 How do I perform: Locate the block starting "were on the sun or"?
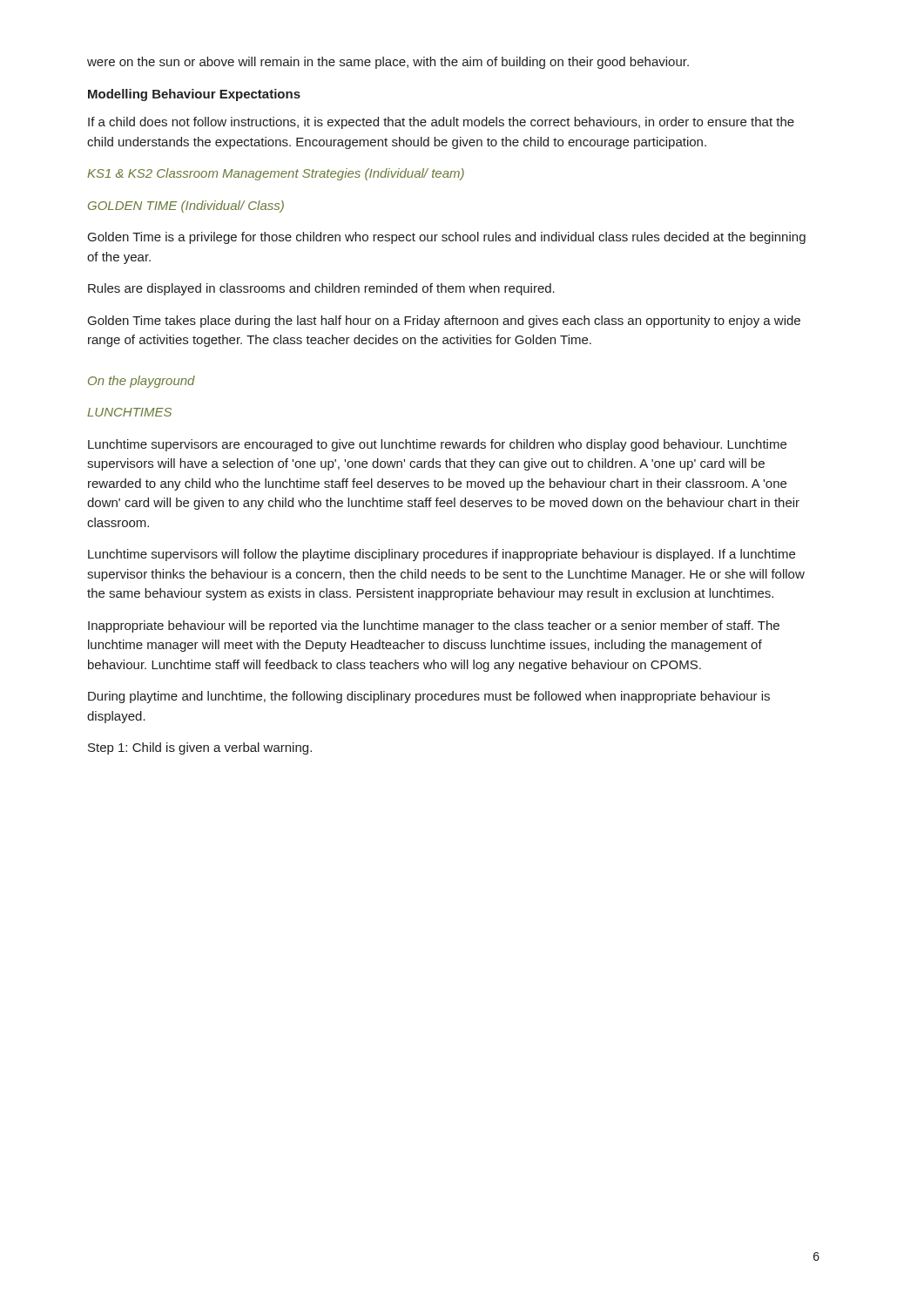pos(453,62)
